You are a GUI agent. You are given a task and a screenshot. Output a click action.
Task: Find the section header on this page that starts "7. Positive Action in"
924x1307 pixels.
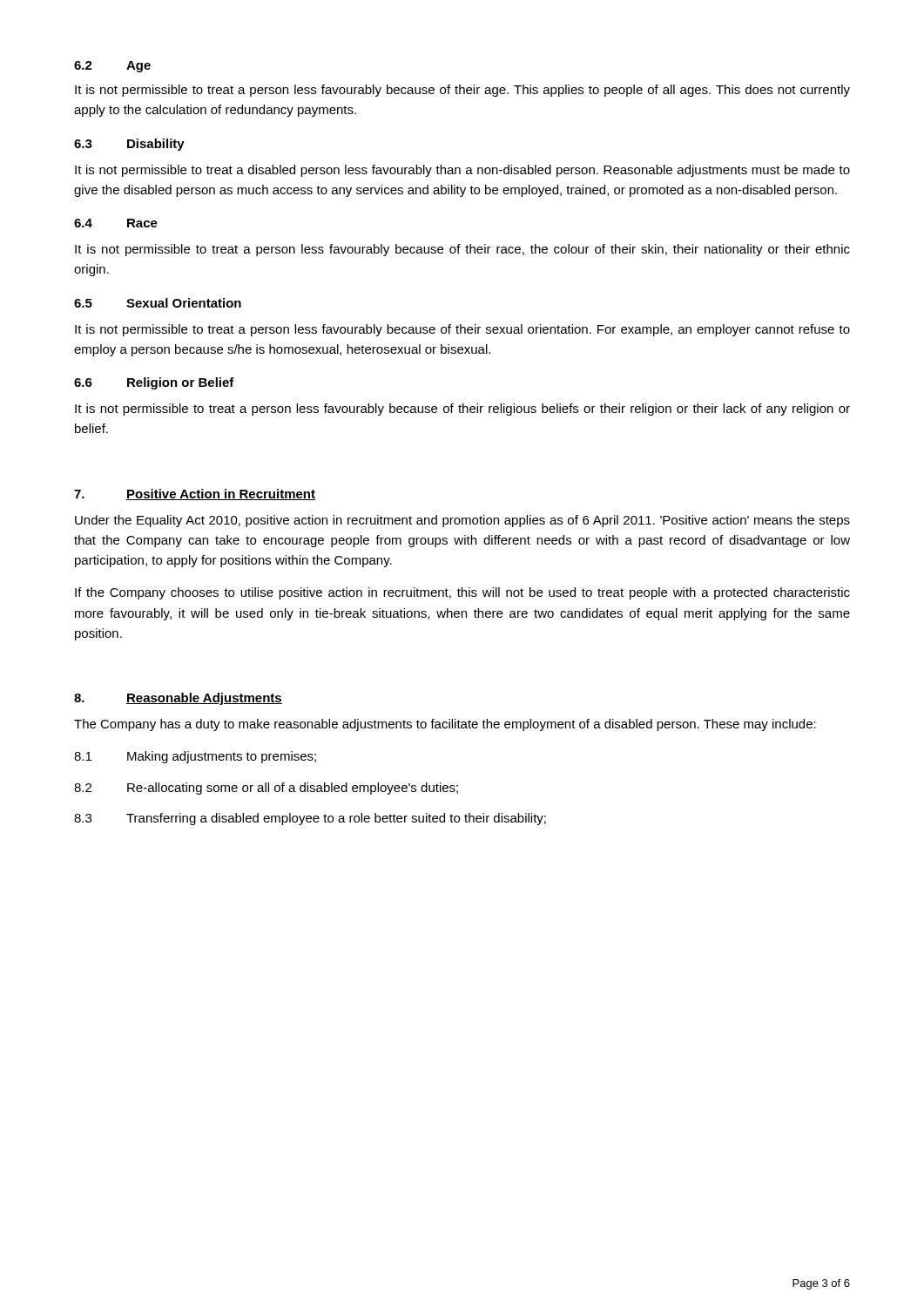(x=195, y=493)
